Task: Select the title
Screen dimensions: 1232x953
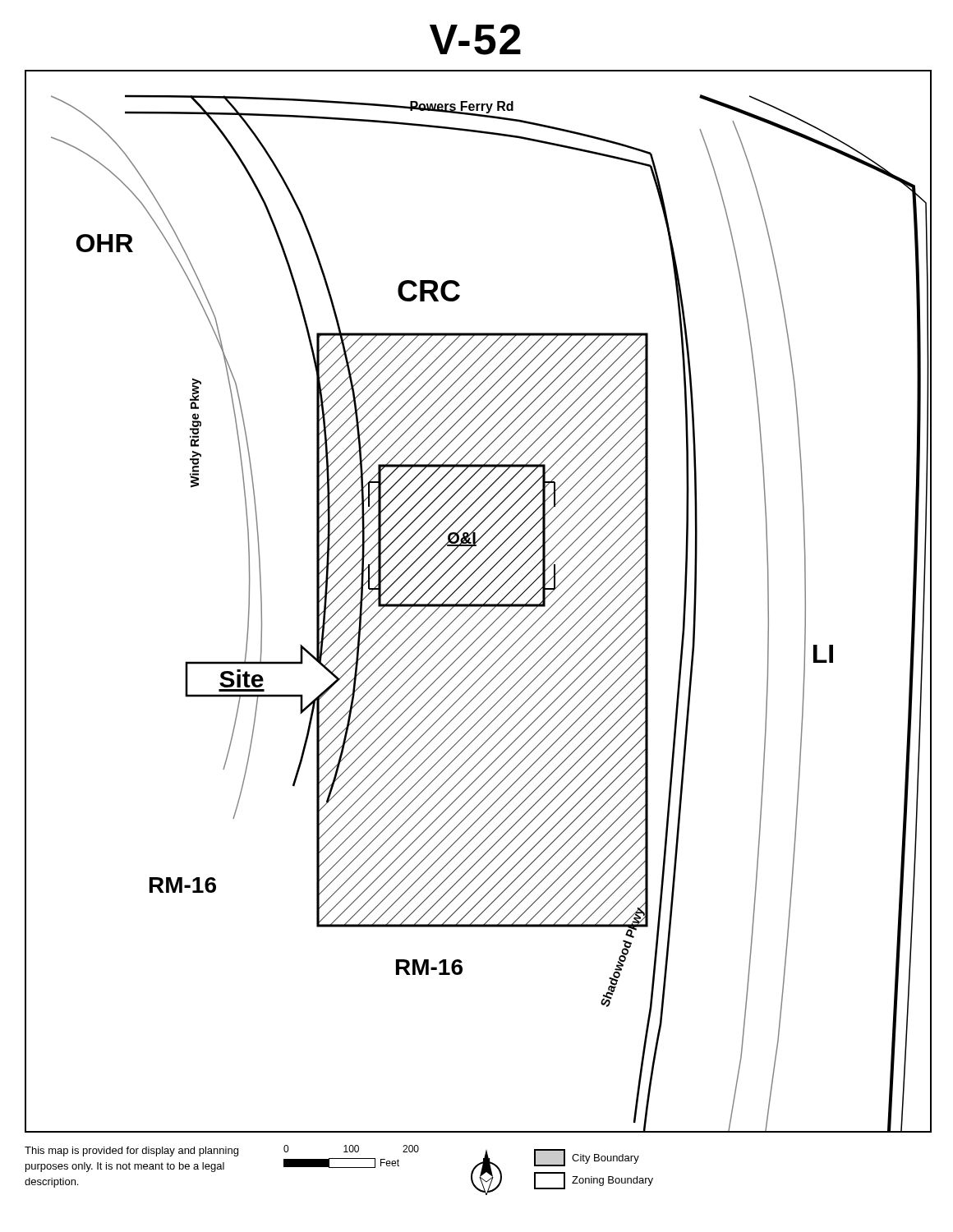Action: [x=476, y=39]
